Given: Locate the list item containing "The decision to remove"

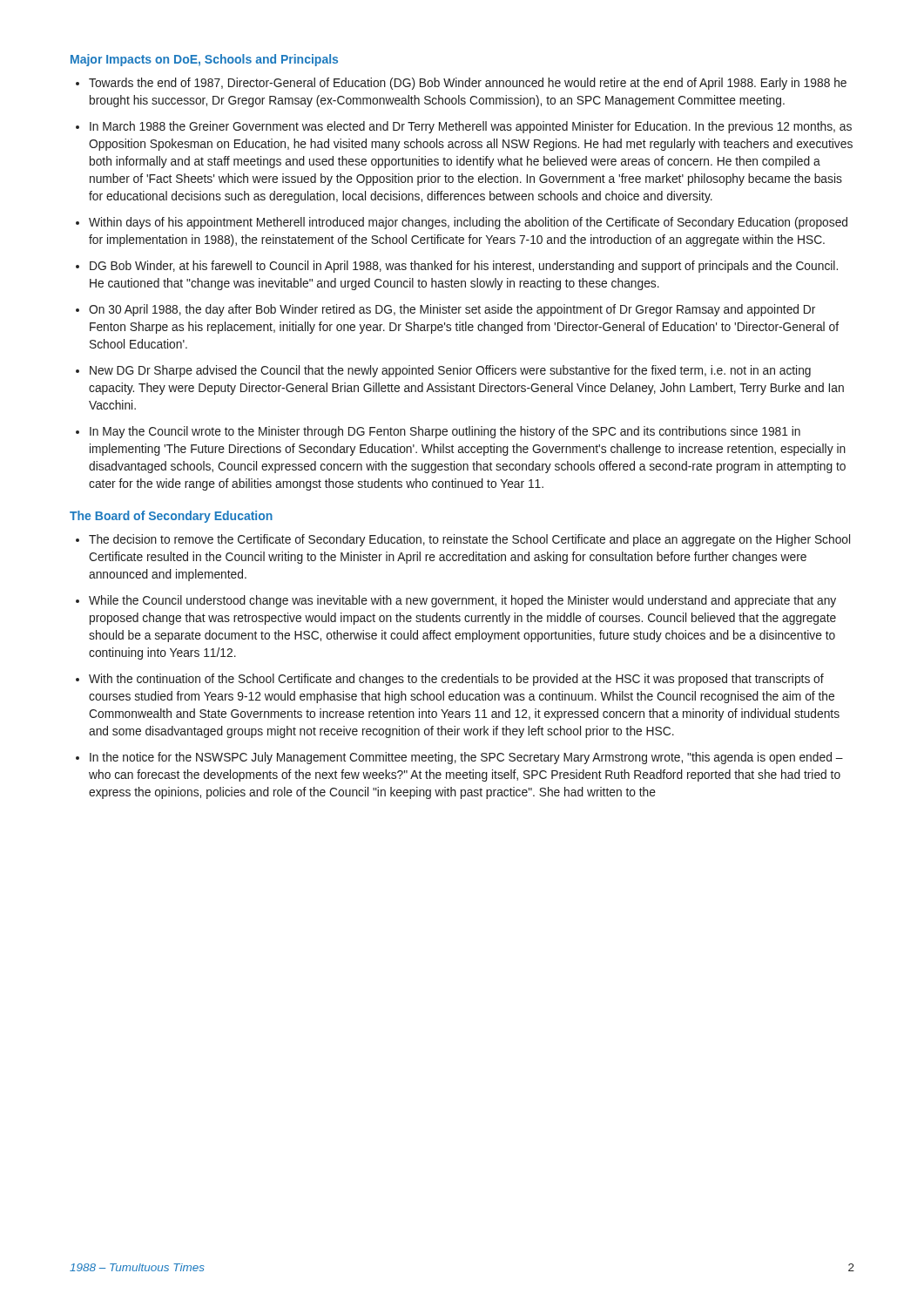Looking at the screenshot, I should coord(470,557).
